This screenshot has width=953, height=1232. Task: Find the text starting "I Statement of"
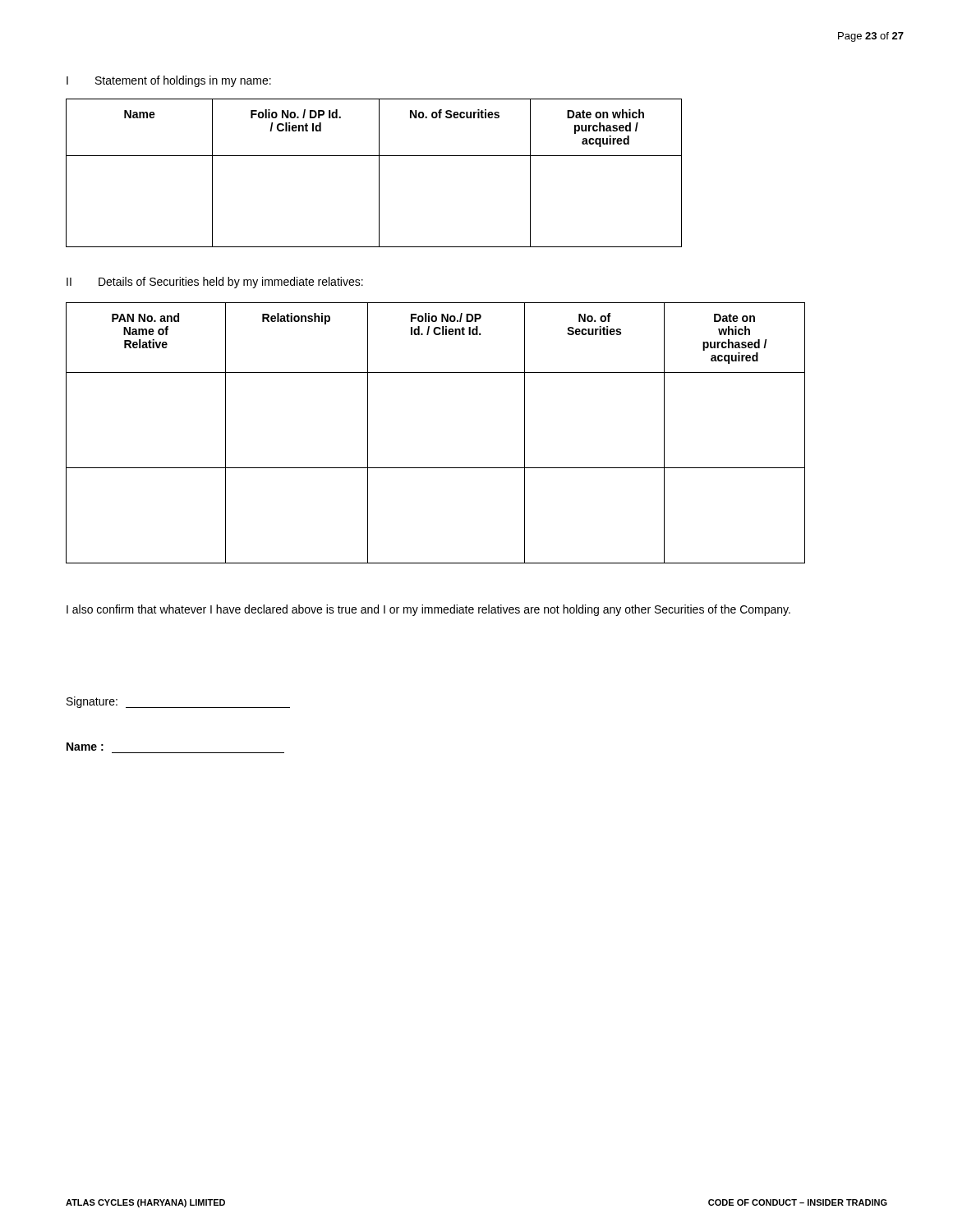169,81
